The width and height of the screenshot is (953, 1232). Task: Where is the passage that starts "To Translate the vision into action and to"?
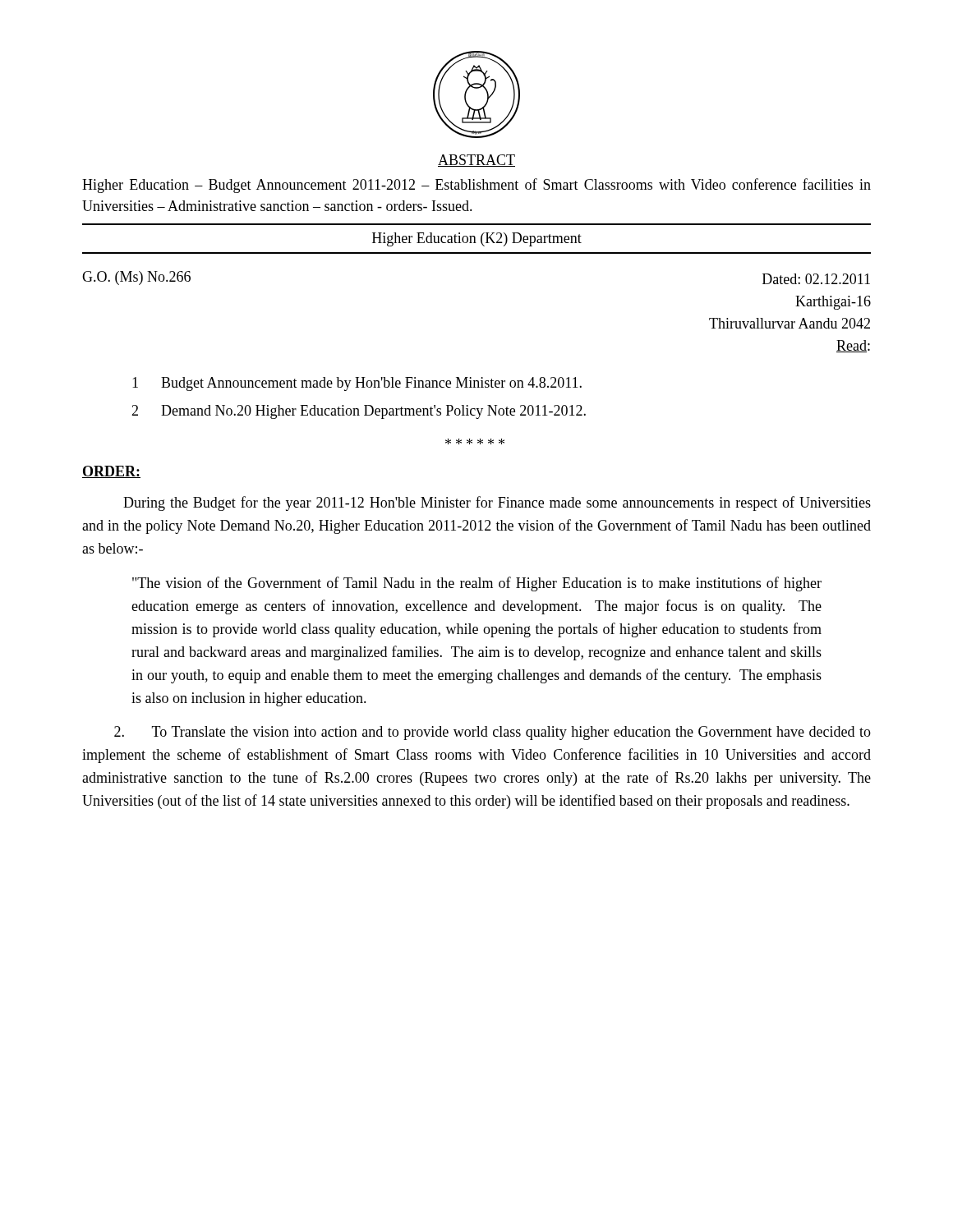click(x=476, y=766)
